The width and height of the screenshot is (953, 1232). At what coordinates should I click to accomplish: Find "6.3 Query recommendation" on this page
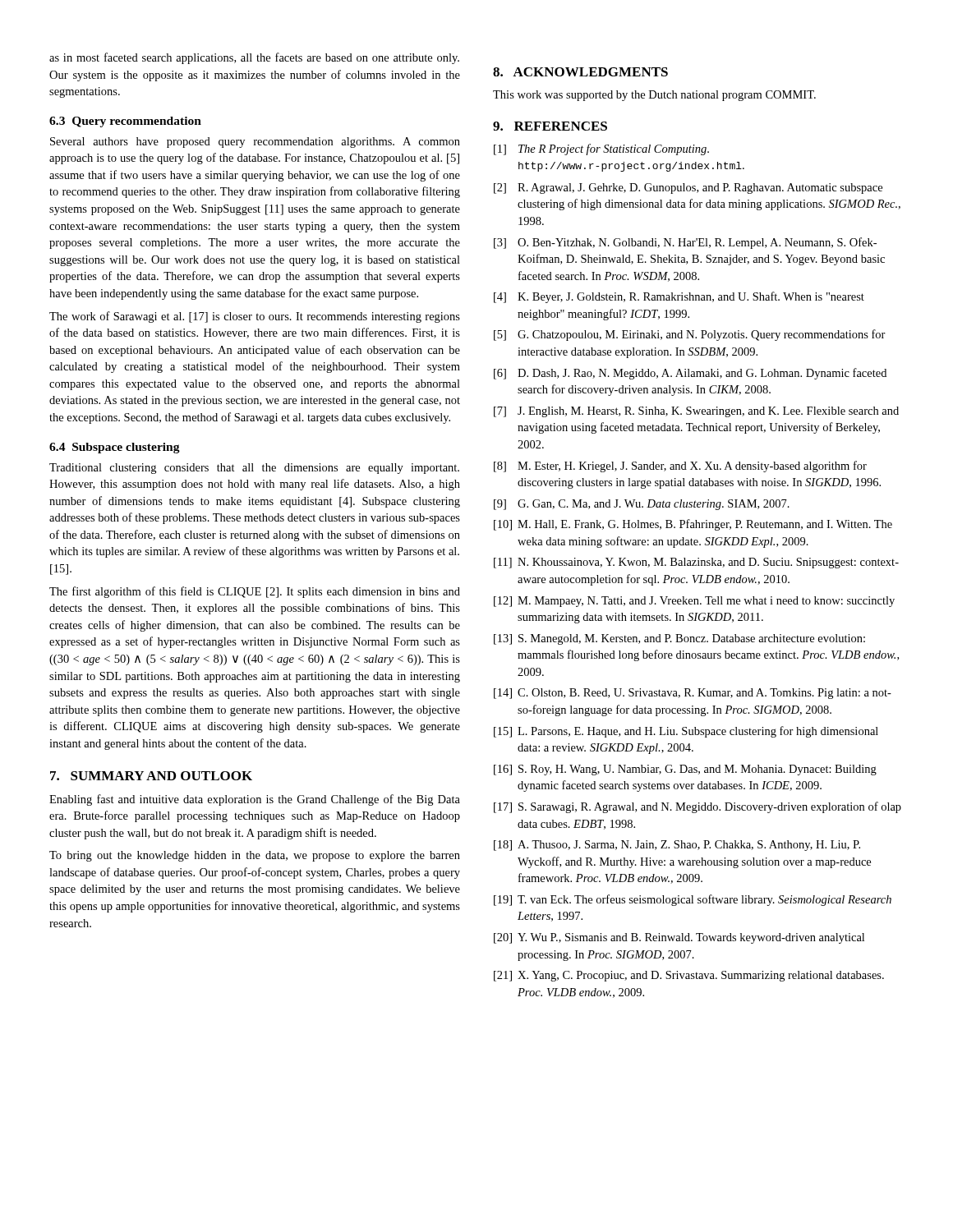[x=125, y=120]
